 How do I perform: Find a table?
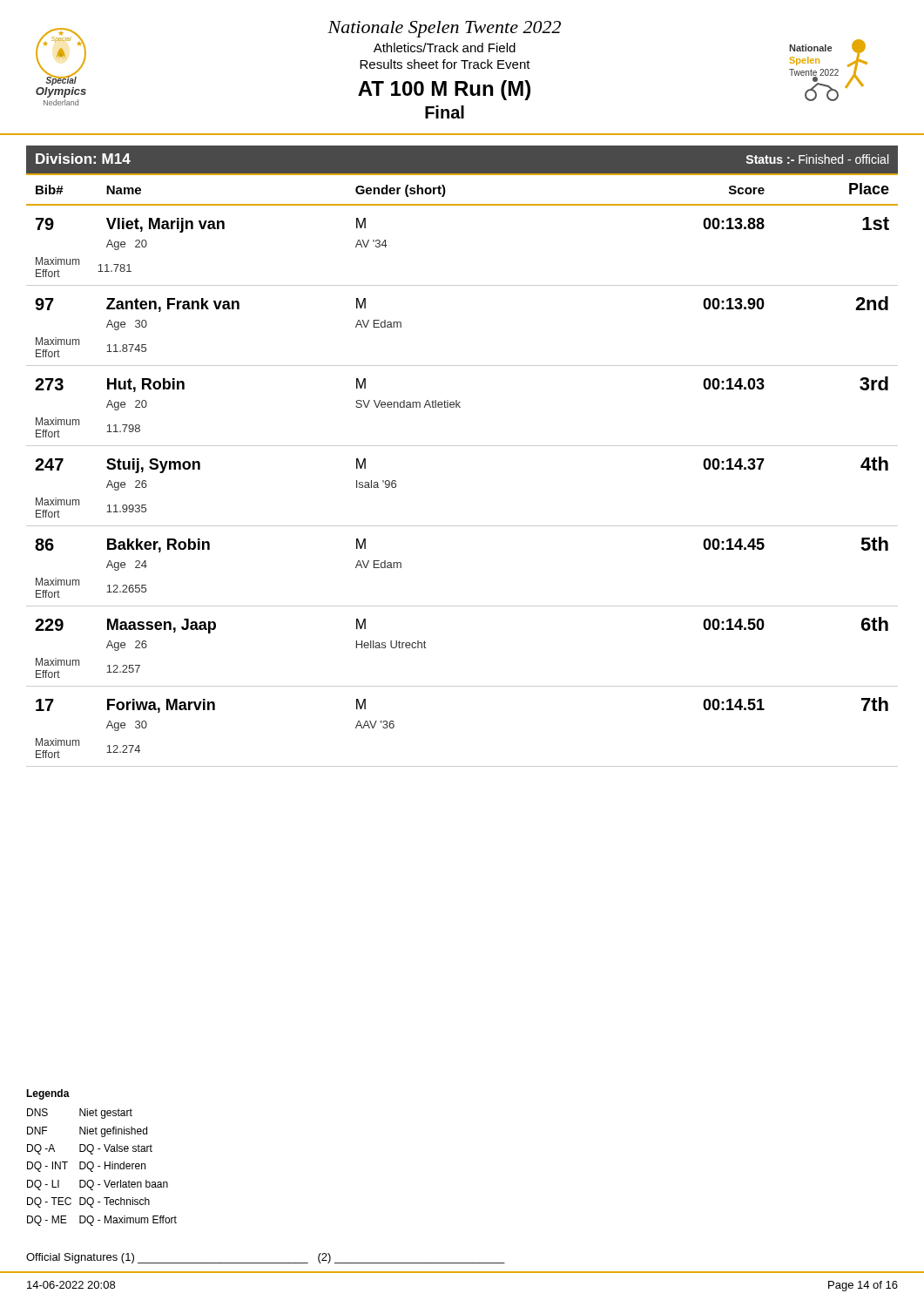(x=462, y=456)
